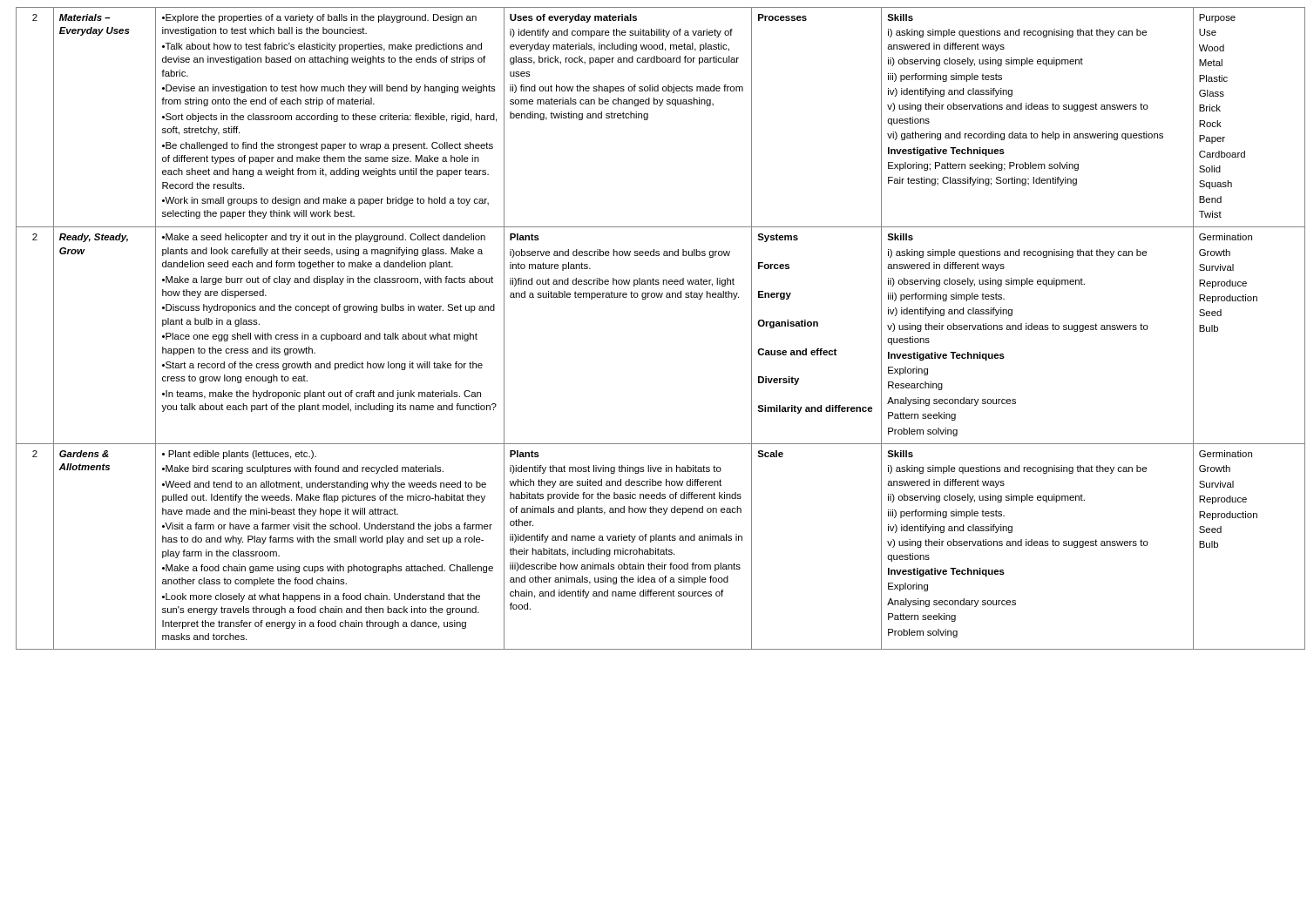The image size is (1307, 924).
Task: Locate the table with the text "Plants i)observe and describe how"
Action: point(654,329)
